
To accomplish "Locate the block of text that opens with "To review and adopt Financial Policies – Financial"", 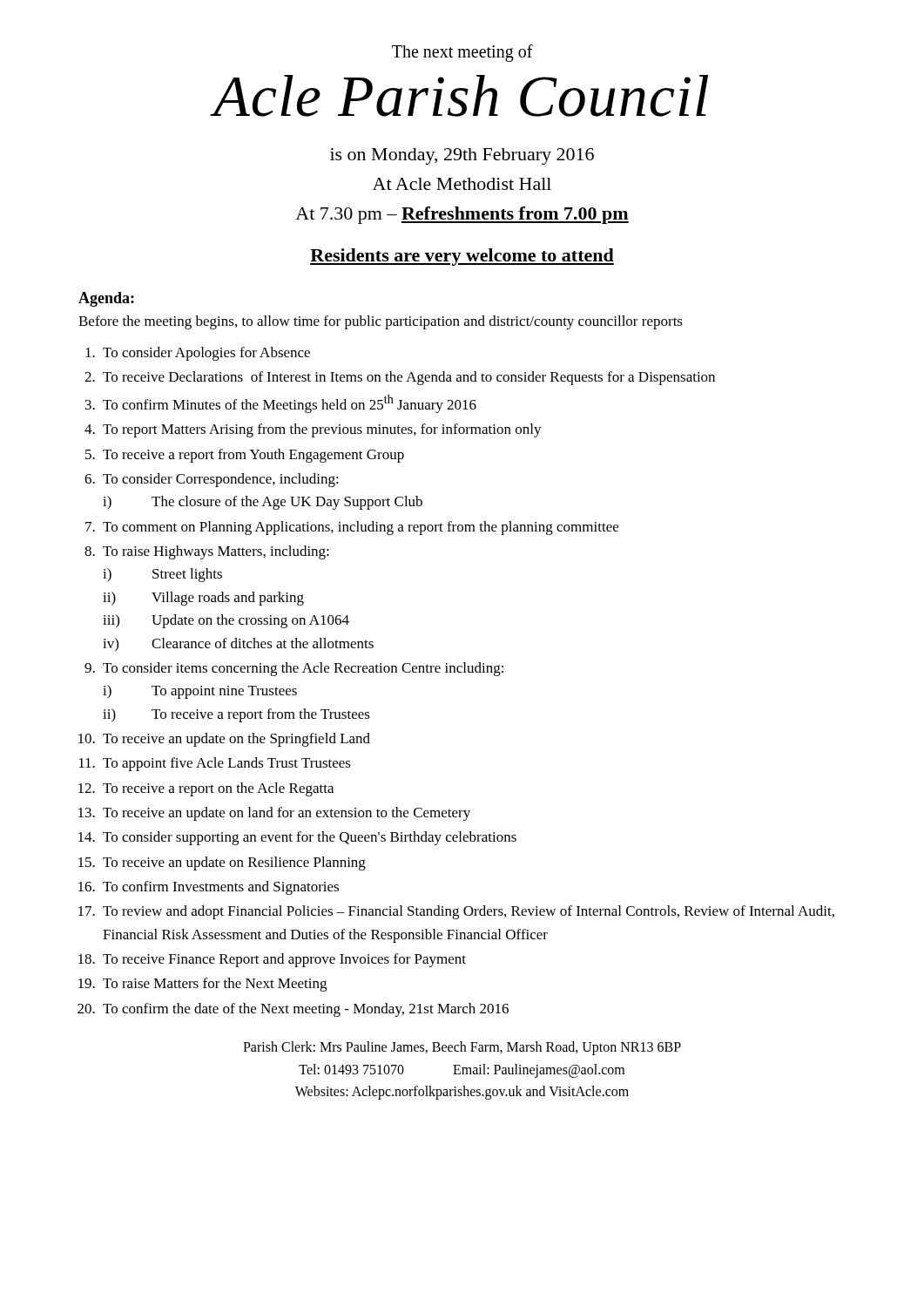I will 469,923.
